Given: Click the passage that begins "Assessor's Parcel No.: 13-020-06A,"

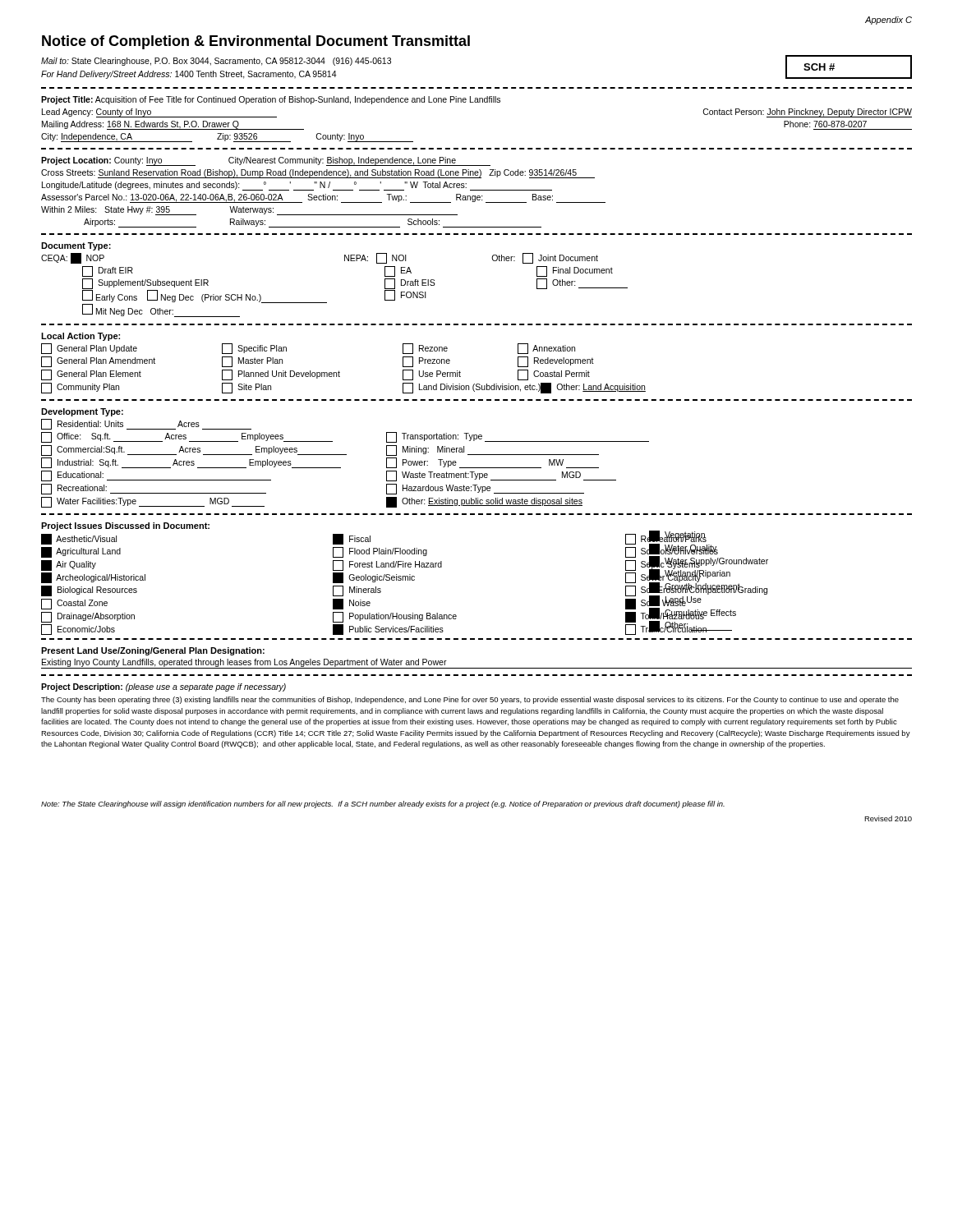Looking at the screenshot, I should (323, 197).
